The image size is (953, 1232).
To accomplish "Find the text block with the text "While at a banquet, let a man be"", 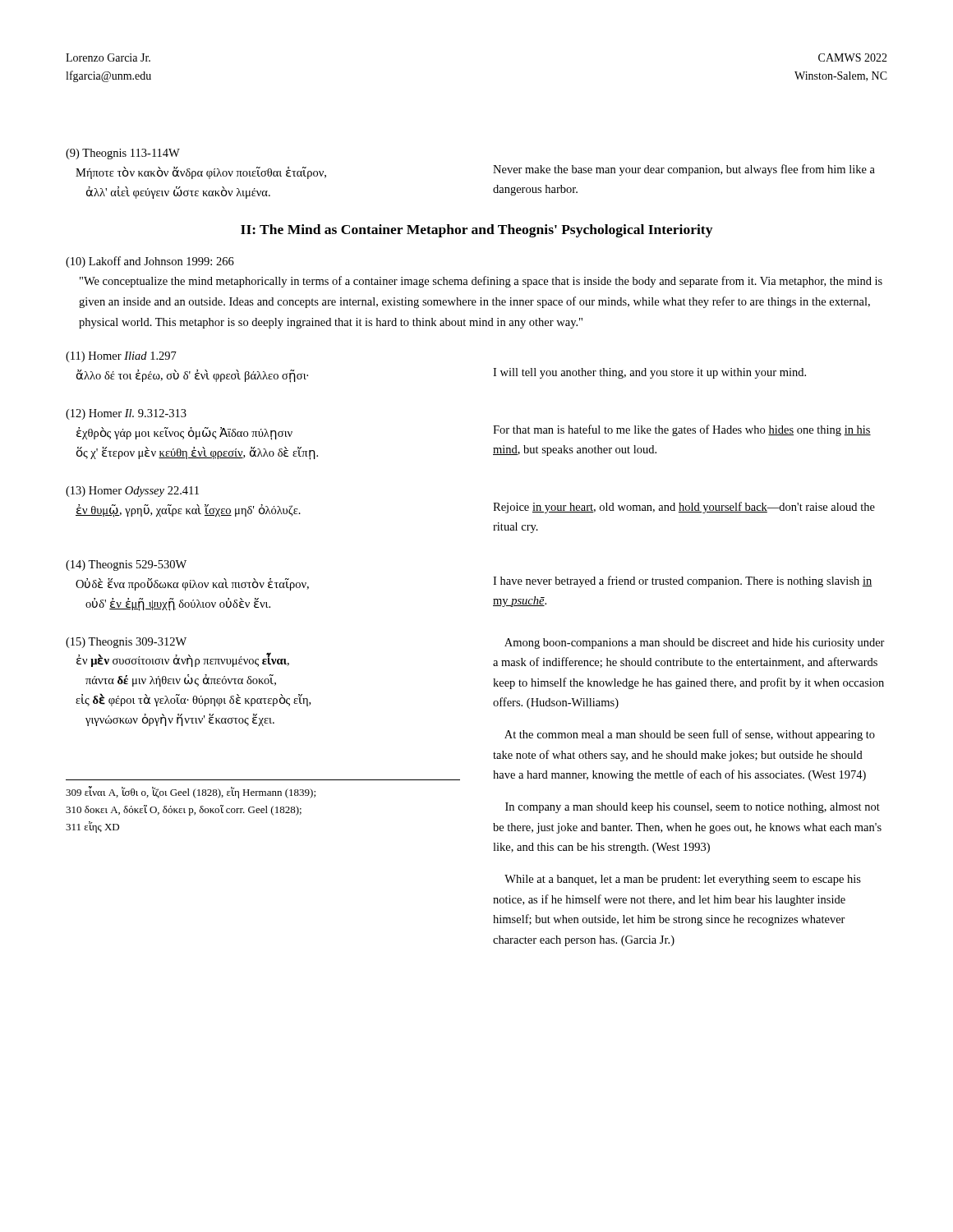I will [677, 909].
